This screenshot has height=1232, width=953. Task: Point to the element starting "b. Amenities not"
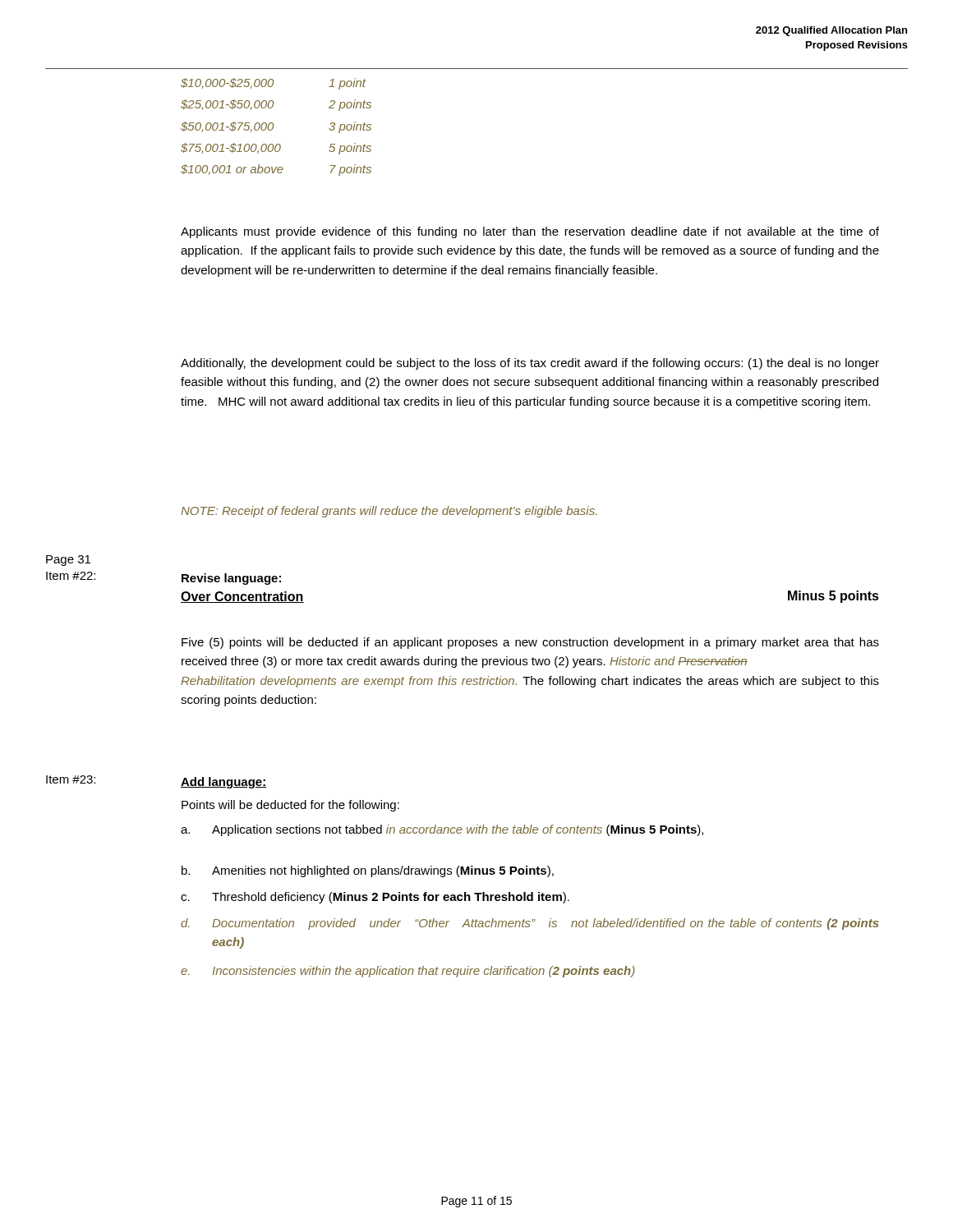[x=530, y=870]
